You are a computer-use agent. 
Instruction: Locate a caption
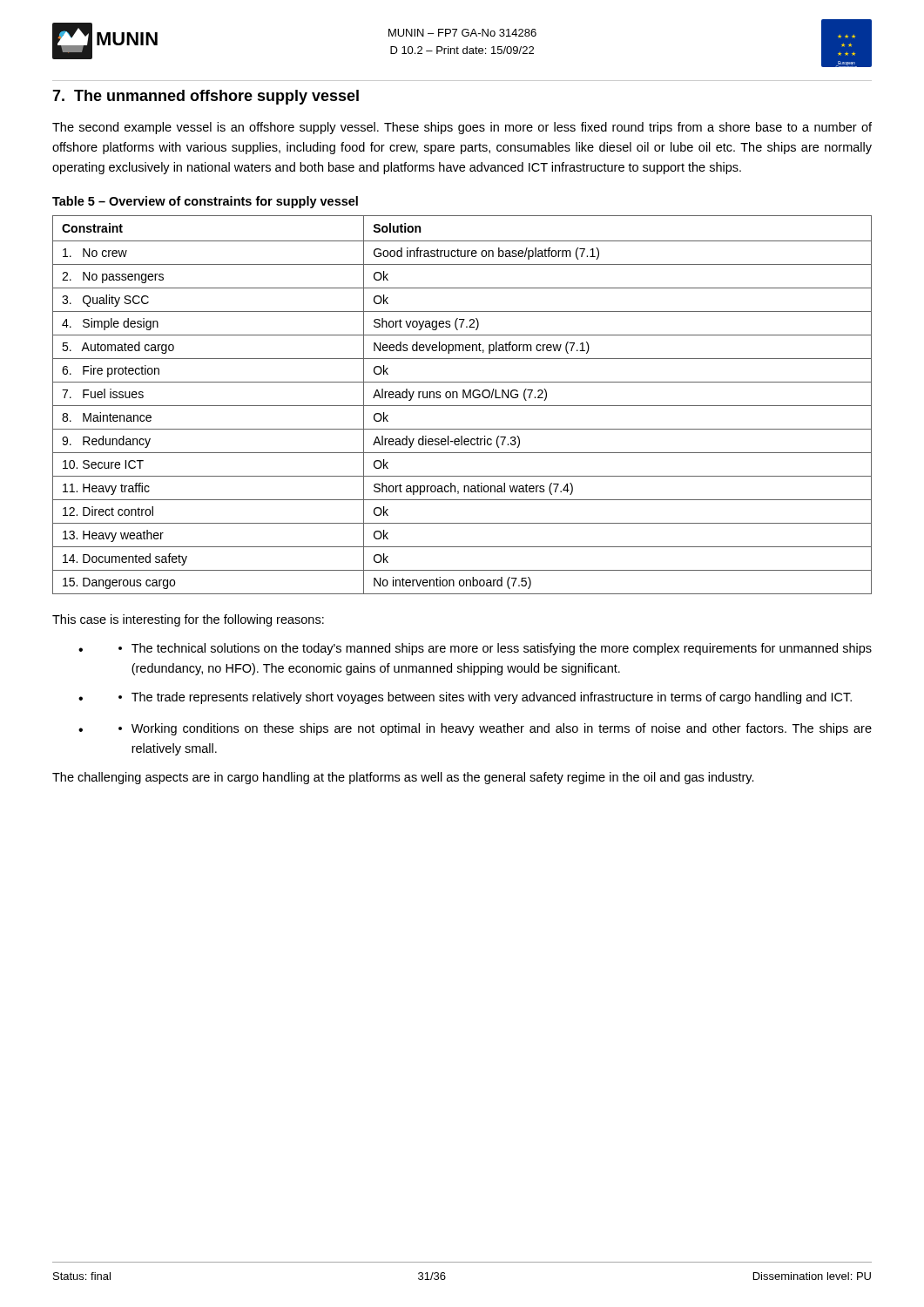coord(205,201)
